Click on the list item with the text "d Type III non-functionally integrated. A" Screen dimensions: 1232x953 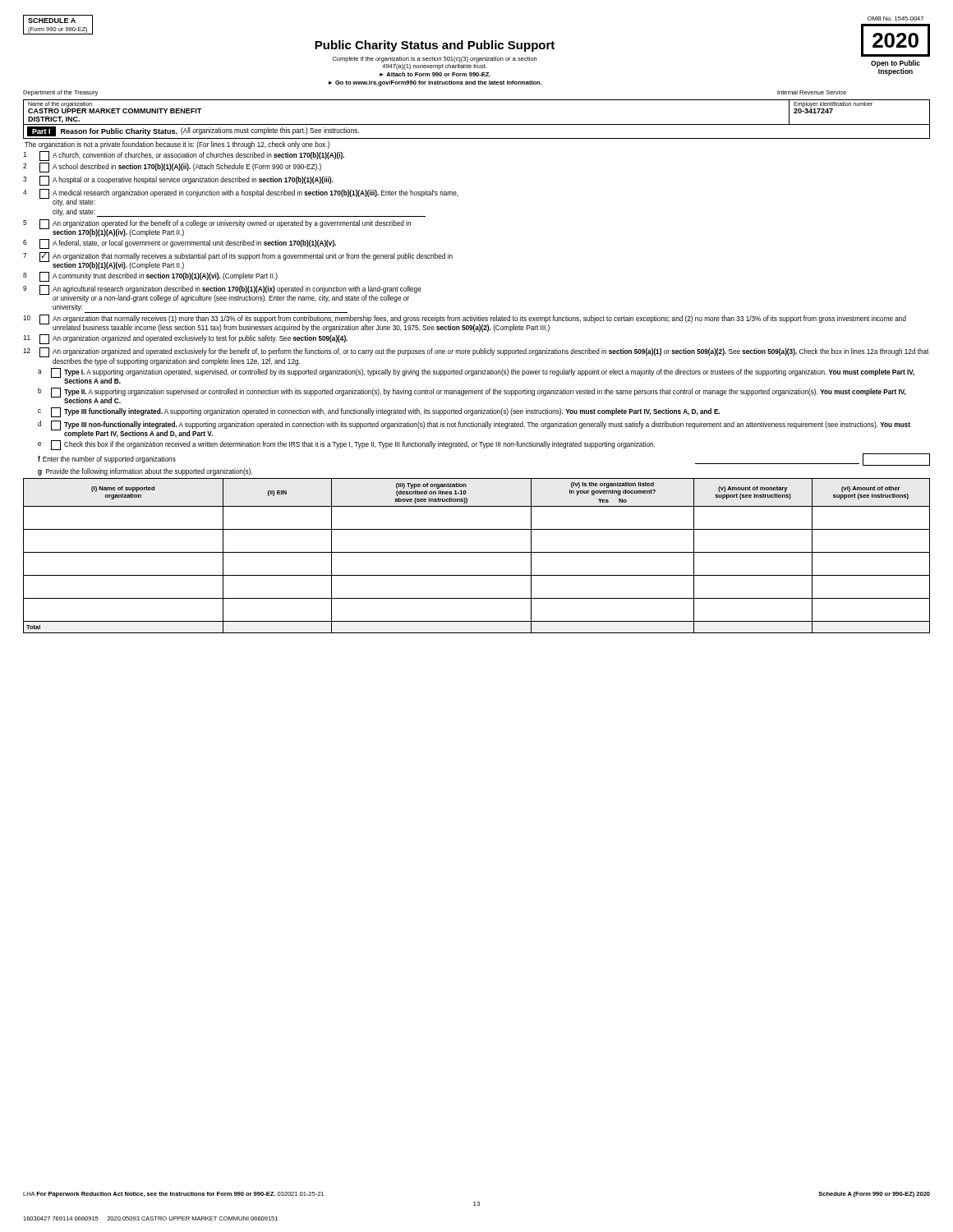pos(484,429)
